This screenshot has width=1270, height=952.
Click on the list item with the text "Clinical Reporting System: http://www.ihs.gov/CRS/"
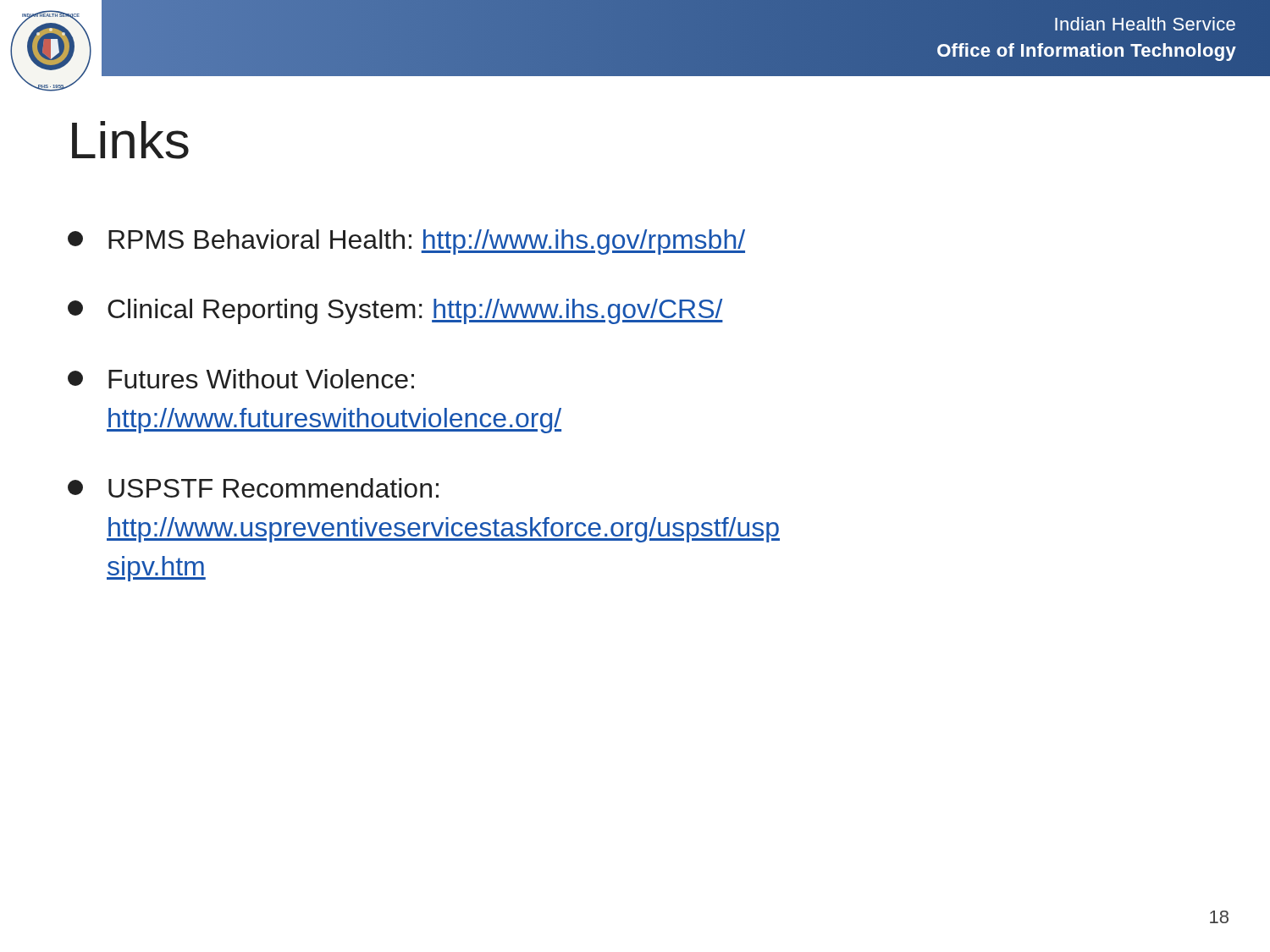point(635,309)
